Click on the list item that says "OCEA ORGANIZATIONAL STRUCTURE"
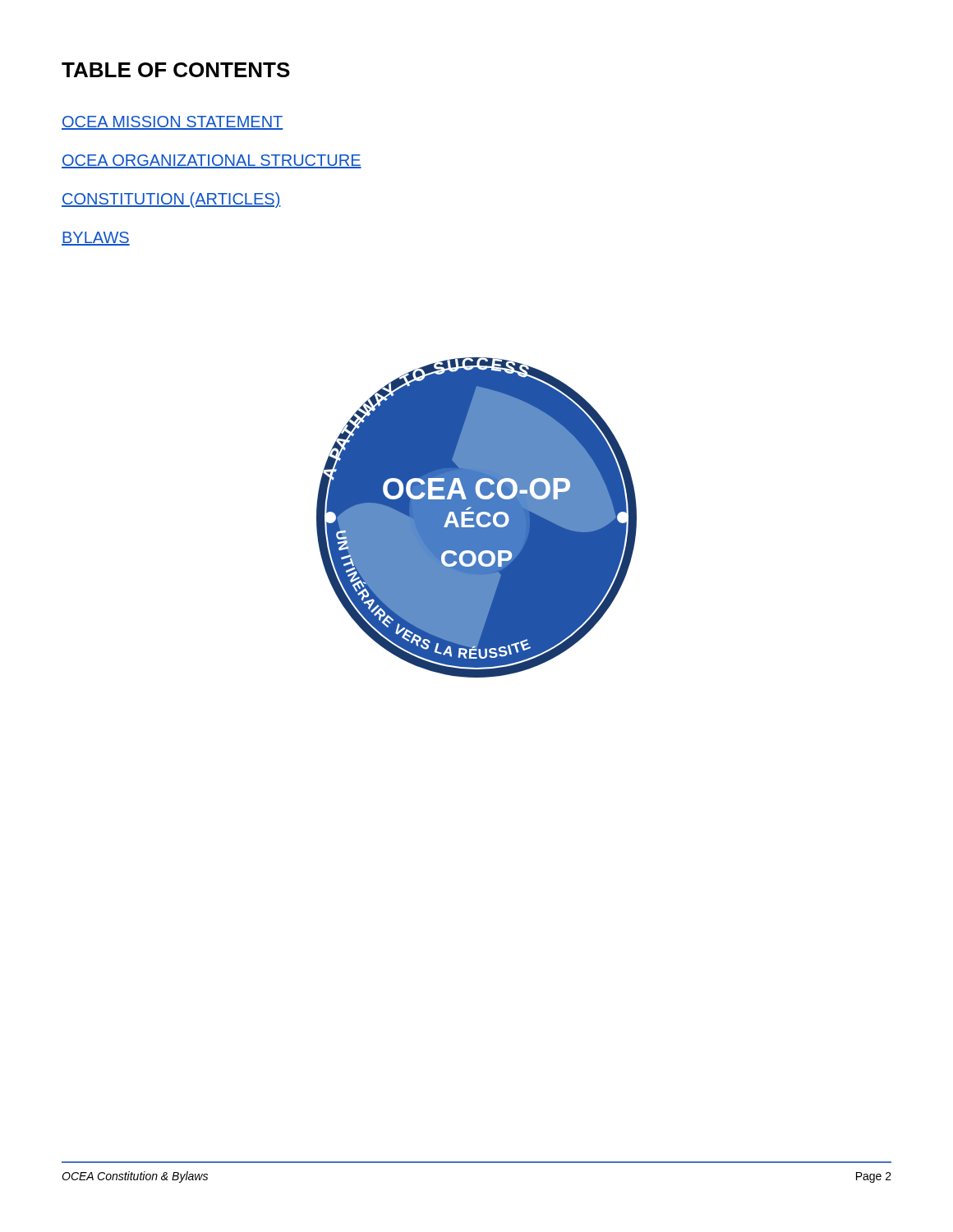This screenshot has width=953, height=1232. (x=212, y=161)
